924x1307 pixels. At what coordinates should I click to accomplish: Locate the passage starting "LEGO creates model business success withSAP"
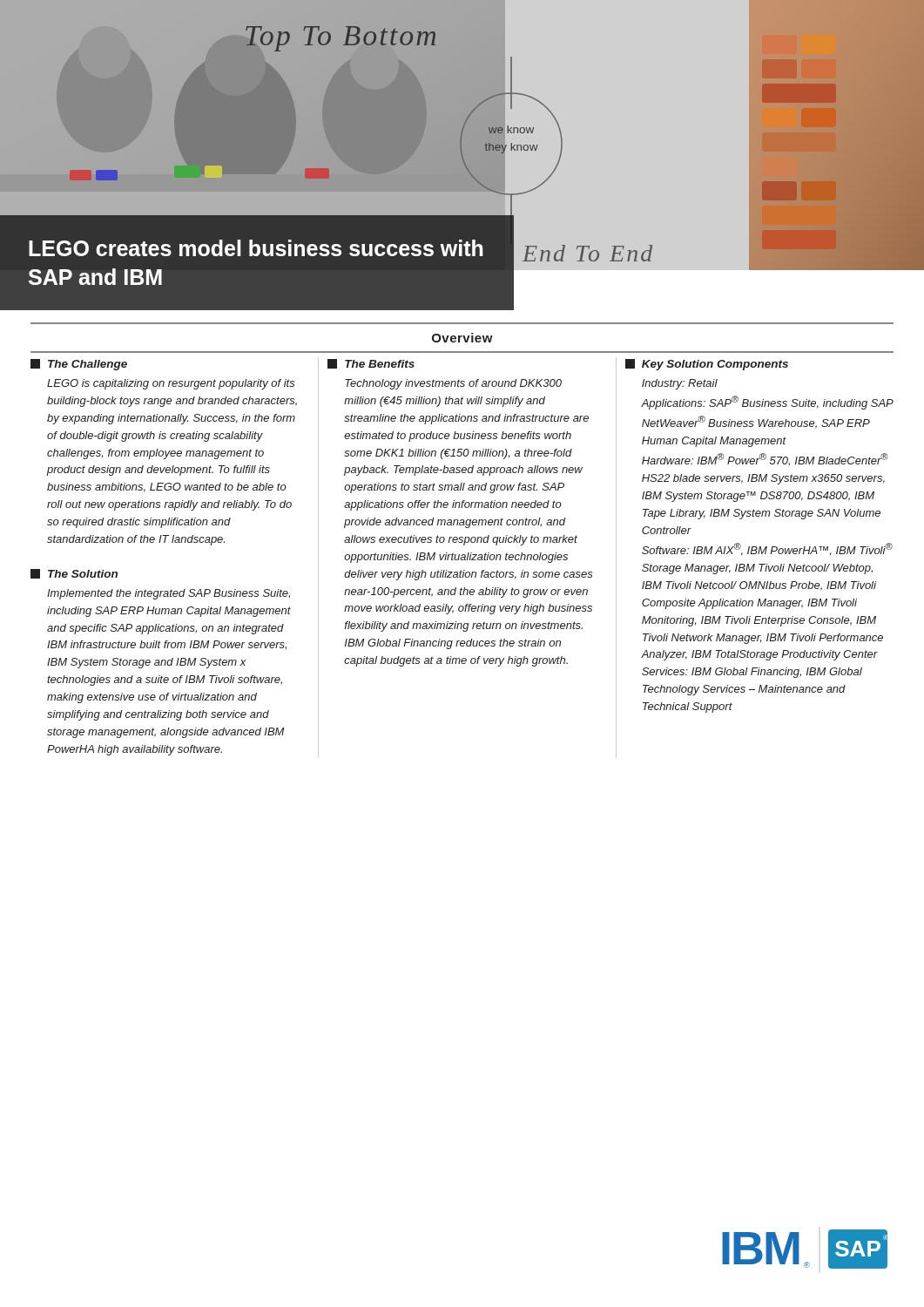(x=257, y=263)
